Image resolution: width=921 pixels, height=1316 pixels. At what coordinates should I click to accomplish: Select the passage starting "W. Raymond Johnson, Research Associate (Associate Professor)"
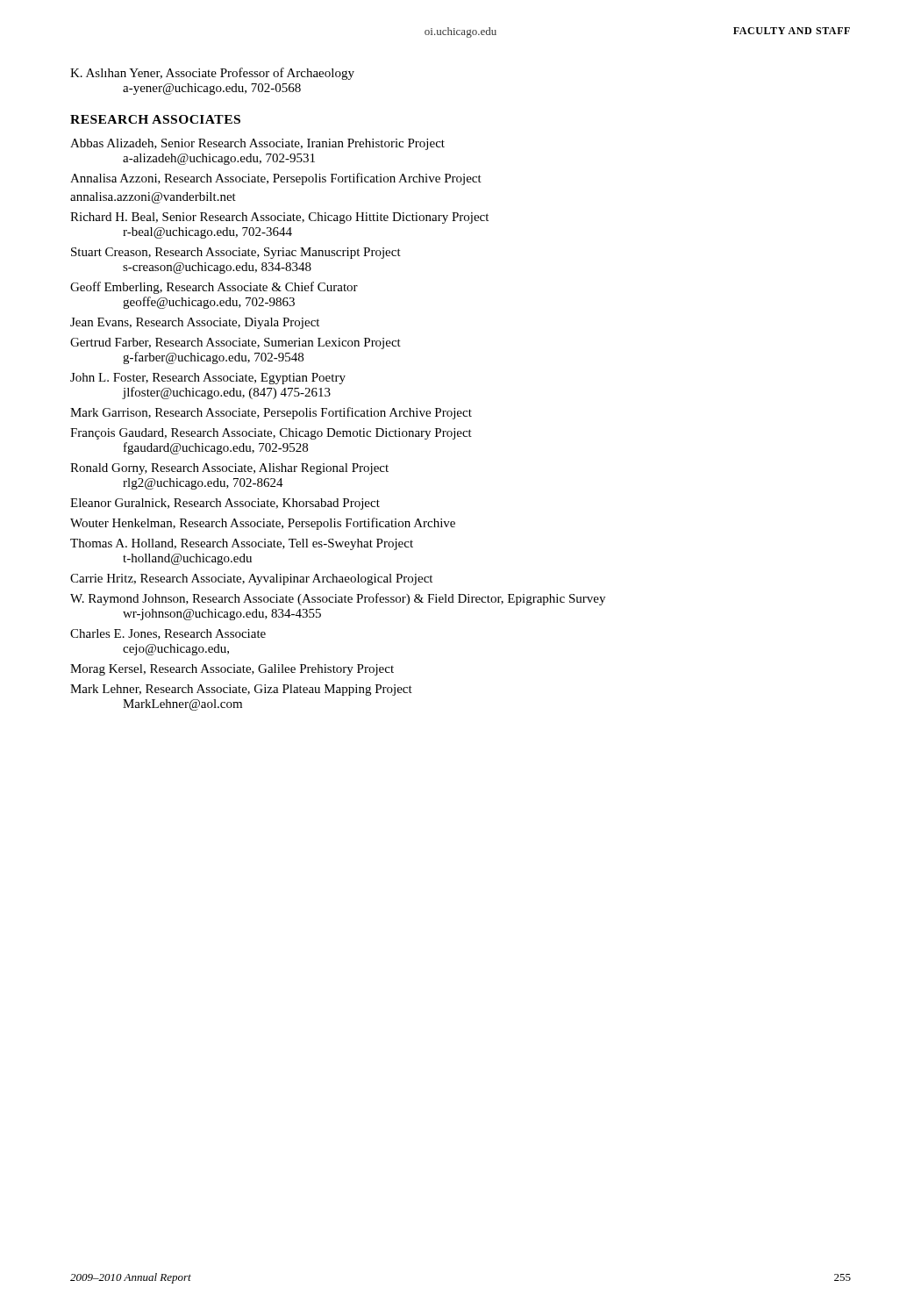(460, 606)
